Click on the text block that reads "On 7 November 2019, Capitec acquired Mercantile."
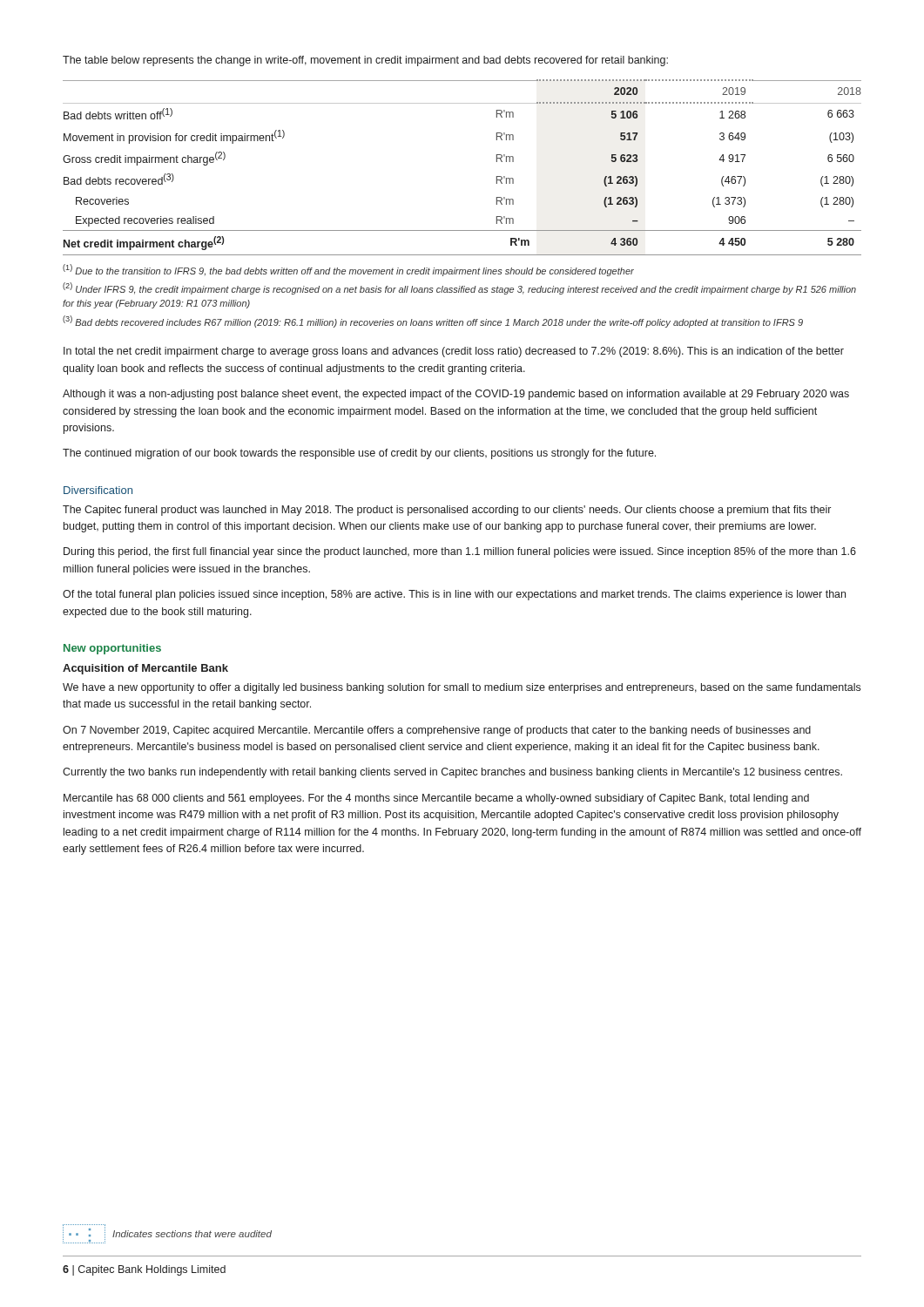 point(462,739)
